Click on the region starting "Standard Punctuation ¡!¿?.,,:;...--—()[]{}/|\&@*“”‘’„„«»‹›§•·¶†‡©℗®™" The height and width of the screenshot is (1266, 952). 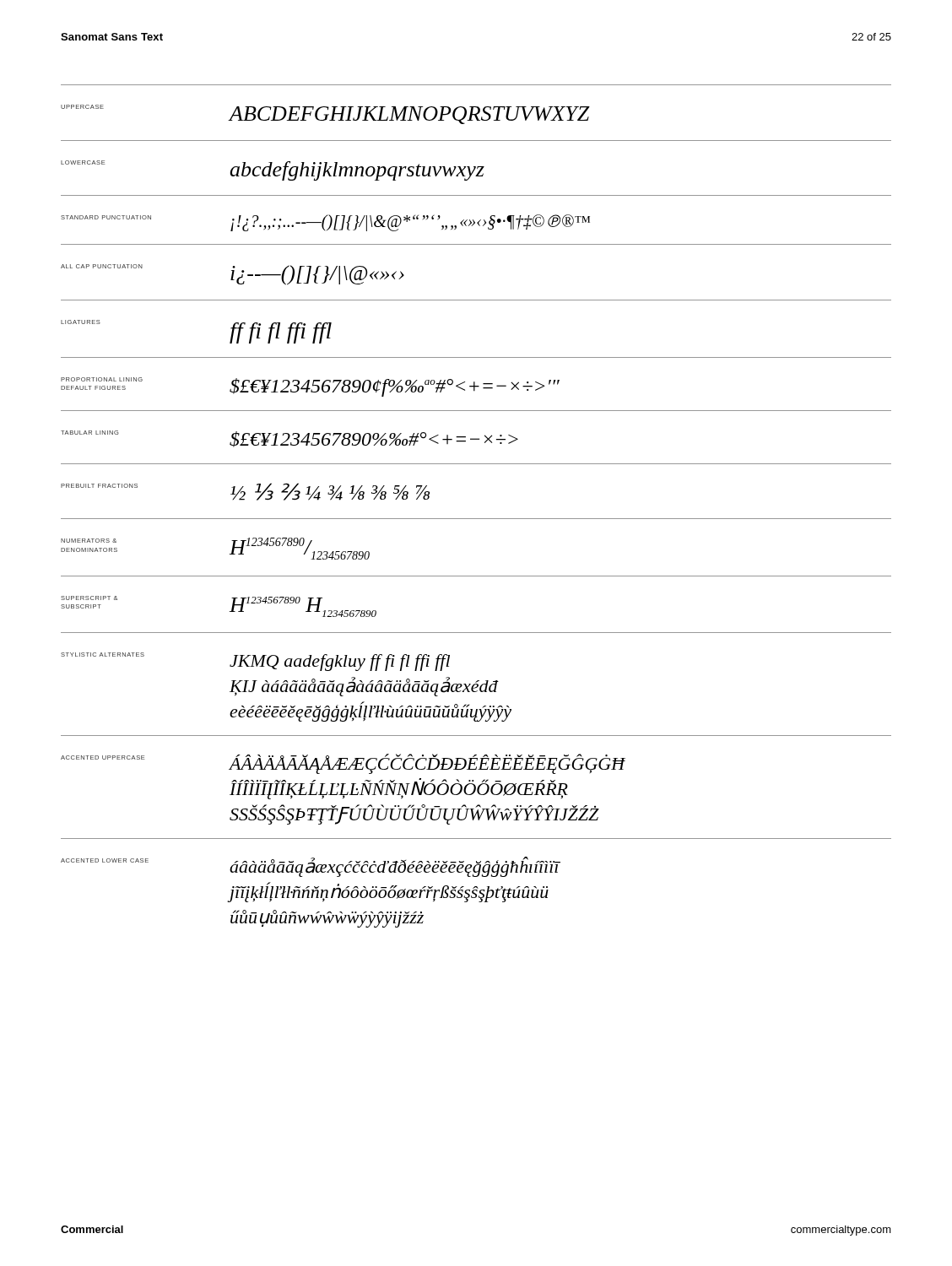tap(476, 222)
